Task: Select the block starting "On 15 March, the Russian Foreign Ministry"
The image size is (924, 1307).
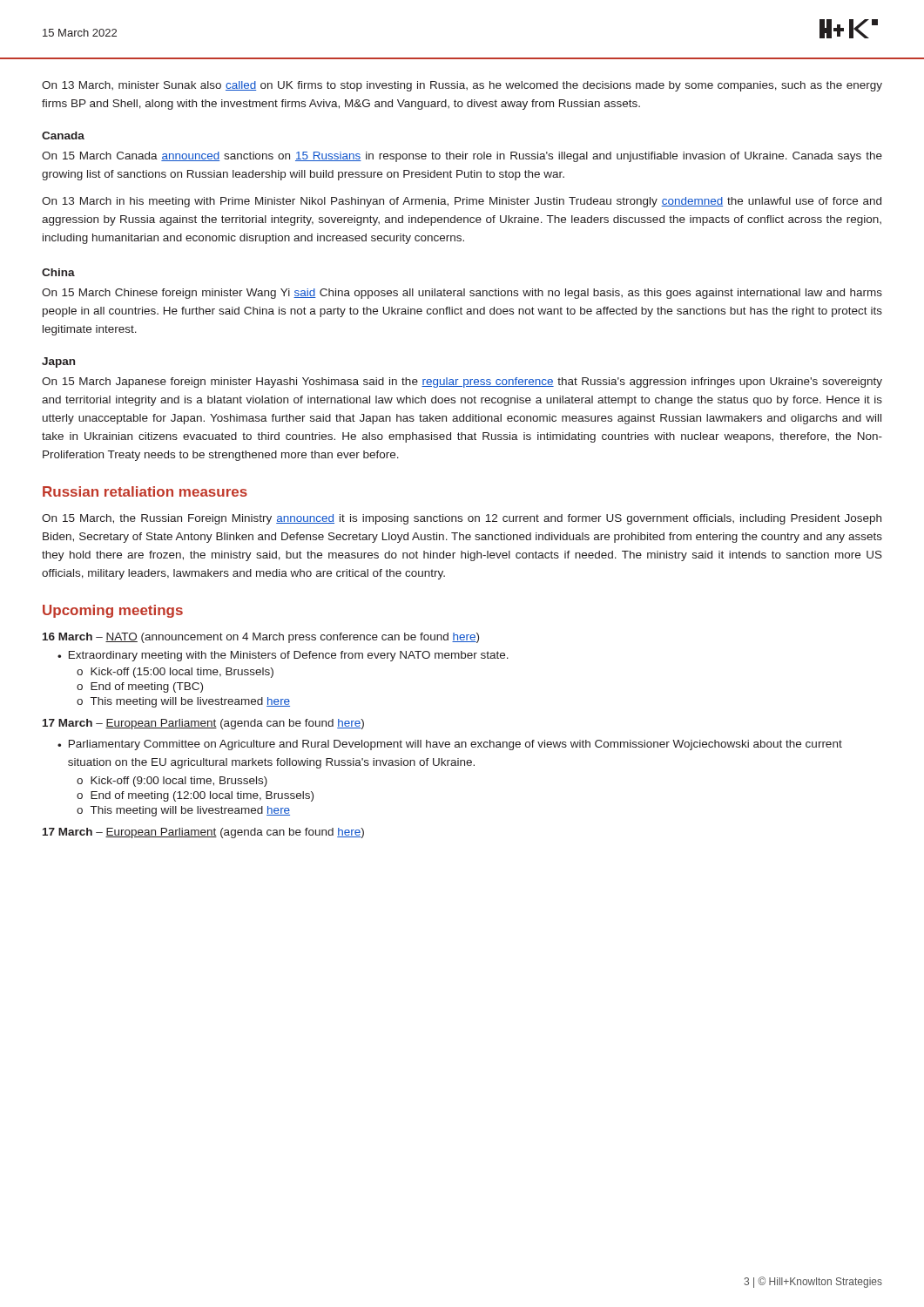Action: click(462, 545)
